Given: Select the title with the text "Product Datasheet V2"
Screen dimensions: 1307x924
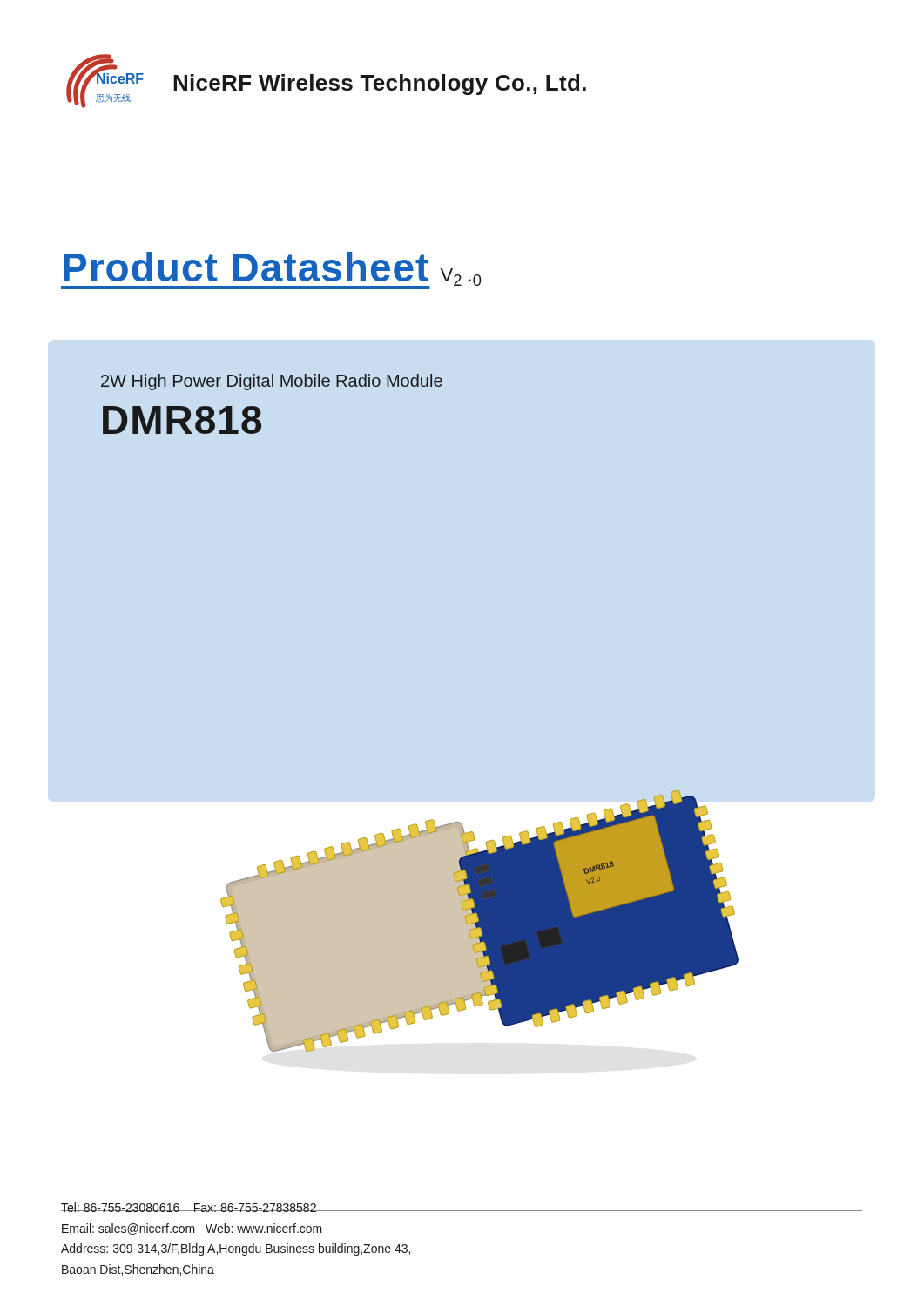Looking at the screenshot, I should 271,267.
